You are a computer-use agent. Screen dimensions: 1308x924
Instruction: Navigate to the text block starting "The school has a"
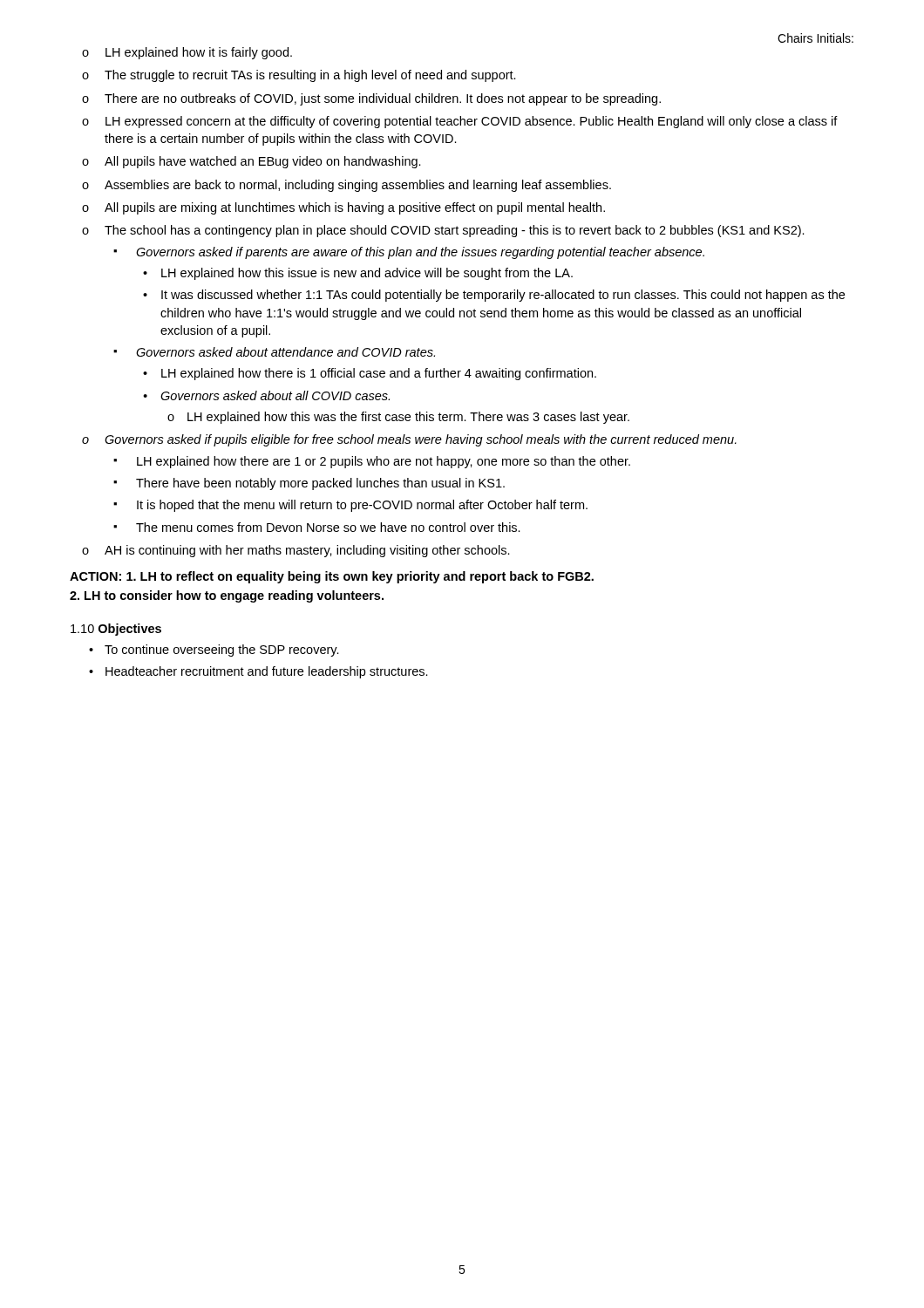click(479, 325)
